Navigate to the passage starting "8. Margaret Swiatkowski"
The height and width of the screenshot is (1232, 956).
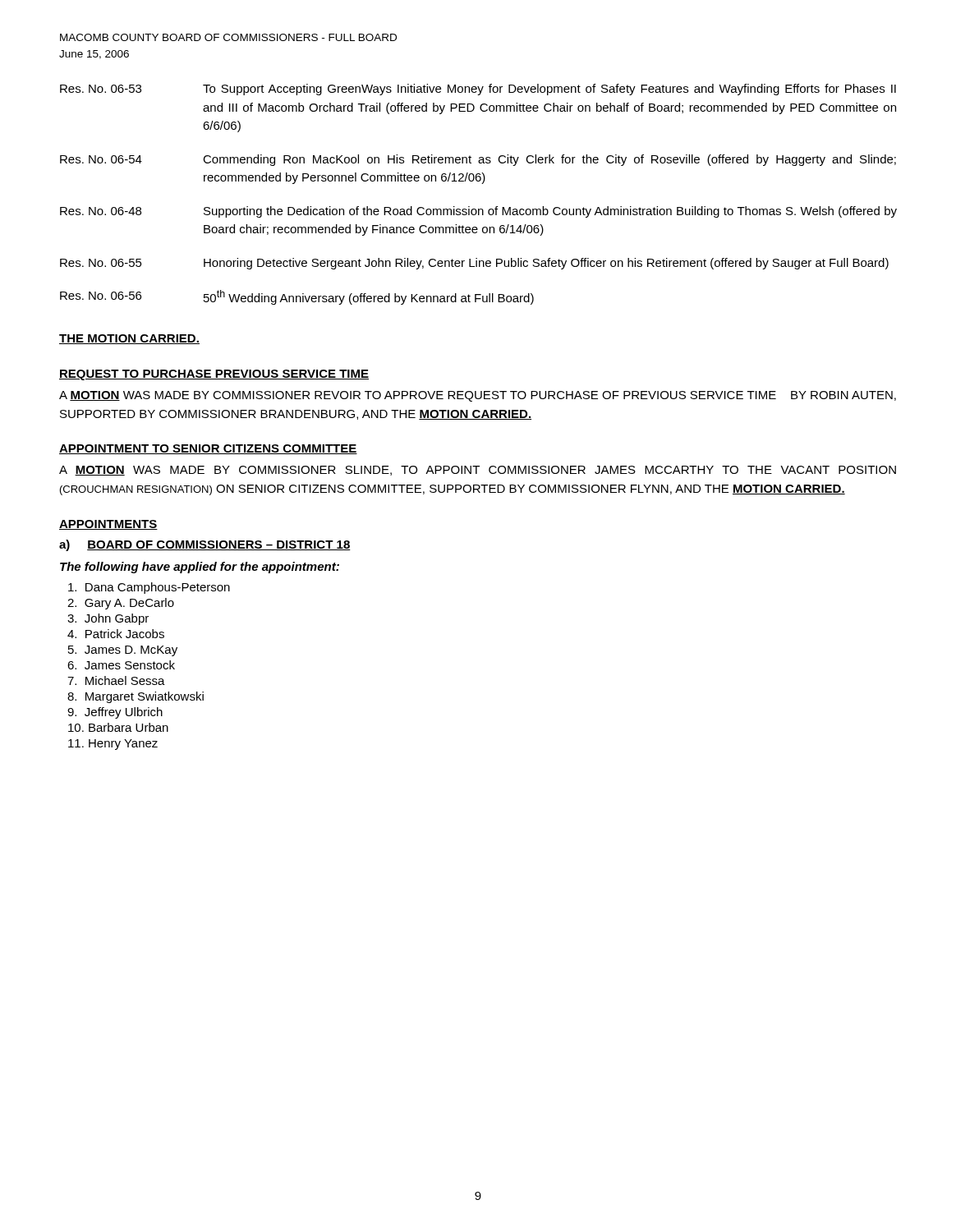point(136,696)
